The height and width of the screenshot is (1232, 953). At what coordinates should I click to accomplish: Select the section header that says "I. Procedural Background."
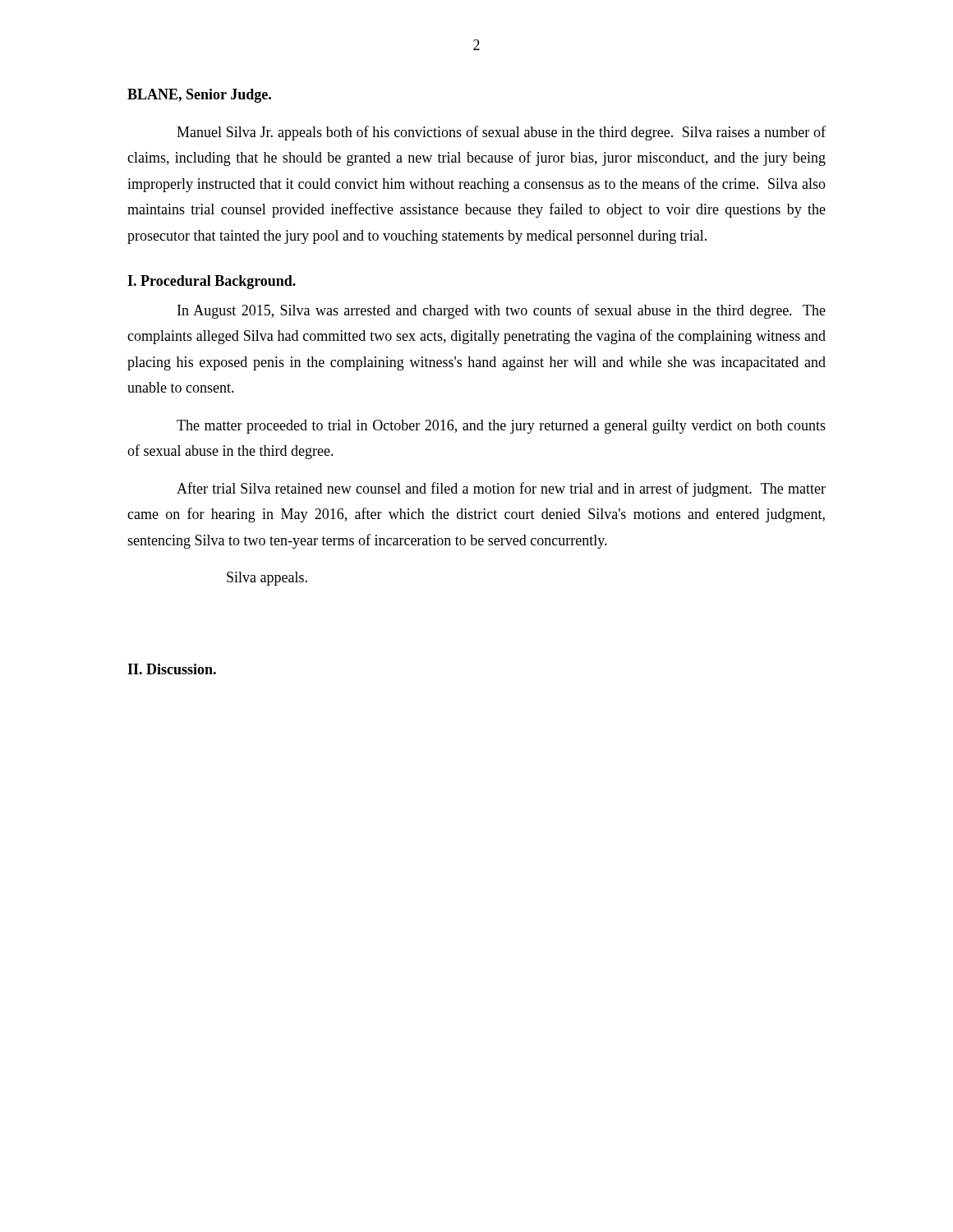pyautogui.click(x=212, y=281)
